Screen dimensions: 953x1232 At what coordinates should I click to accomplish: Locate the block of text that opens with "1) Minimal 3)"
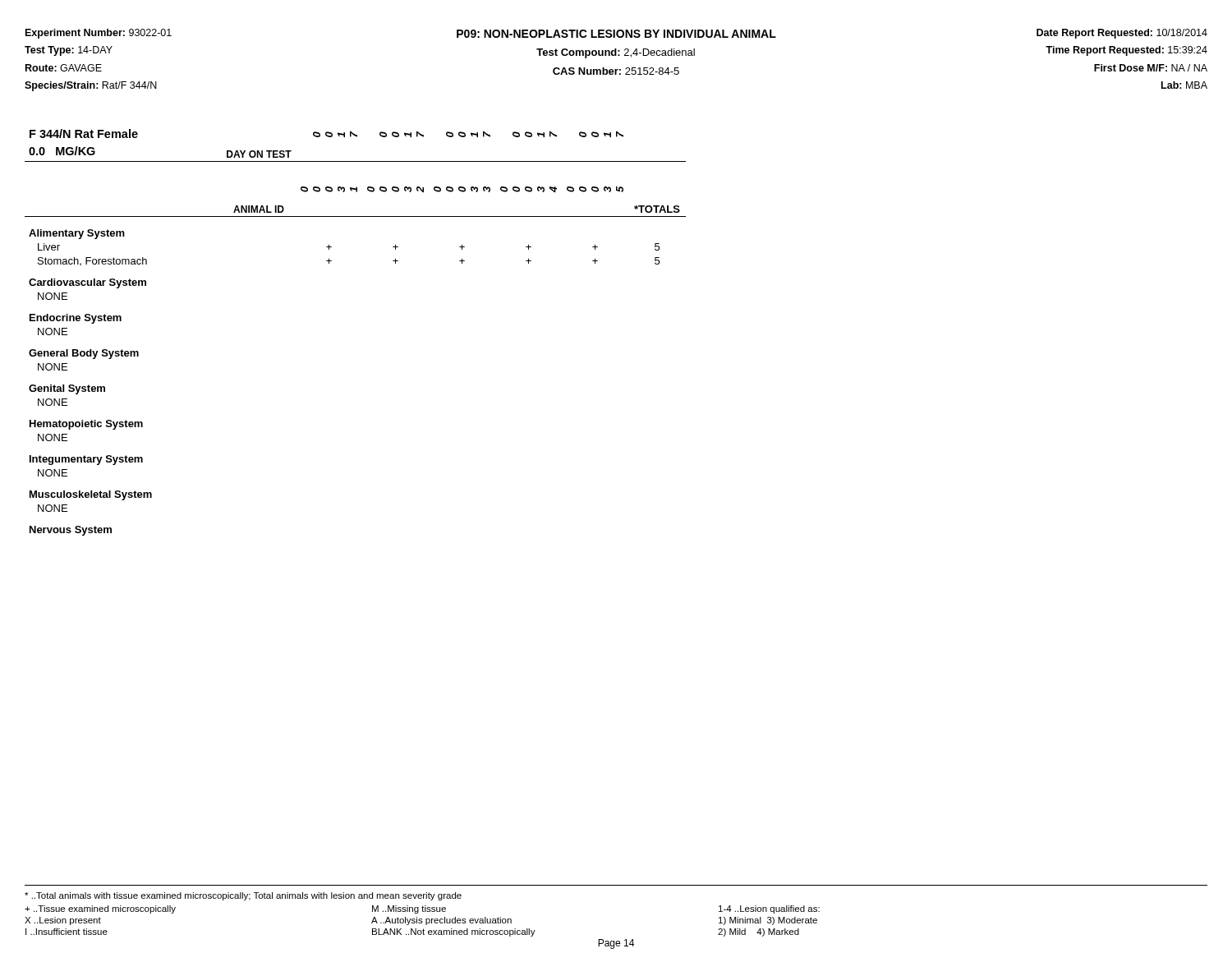(768, 920)
